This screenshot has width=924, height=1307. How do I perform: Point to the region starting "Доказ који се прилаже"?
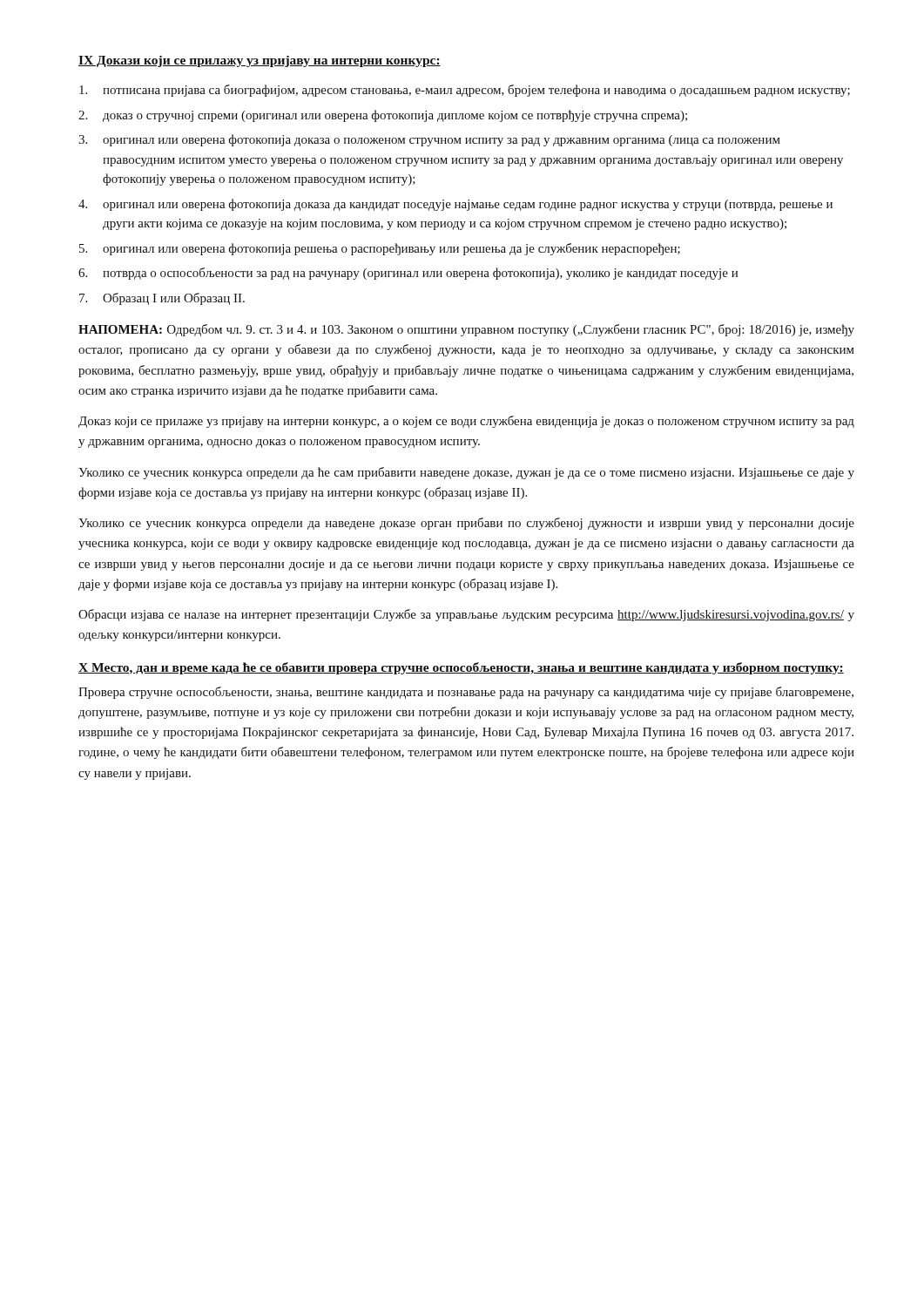click(466, 431)
